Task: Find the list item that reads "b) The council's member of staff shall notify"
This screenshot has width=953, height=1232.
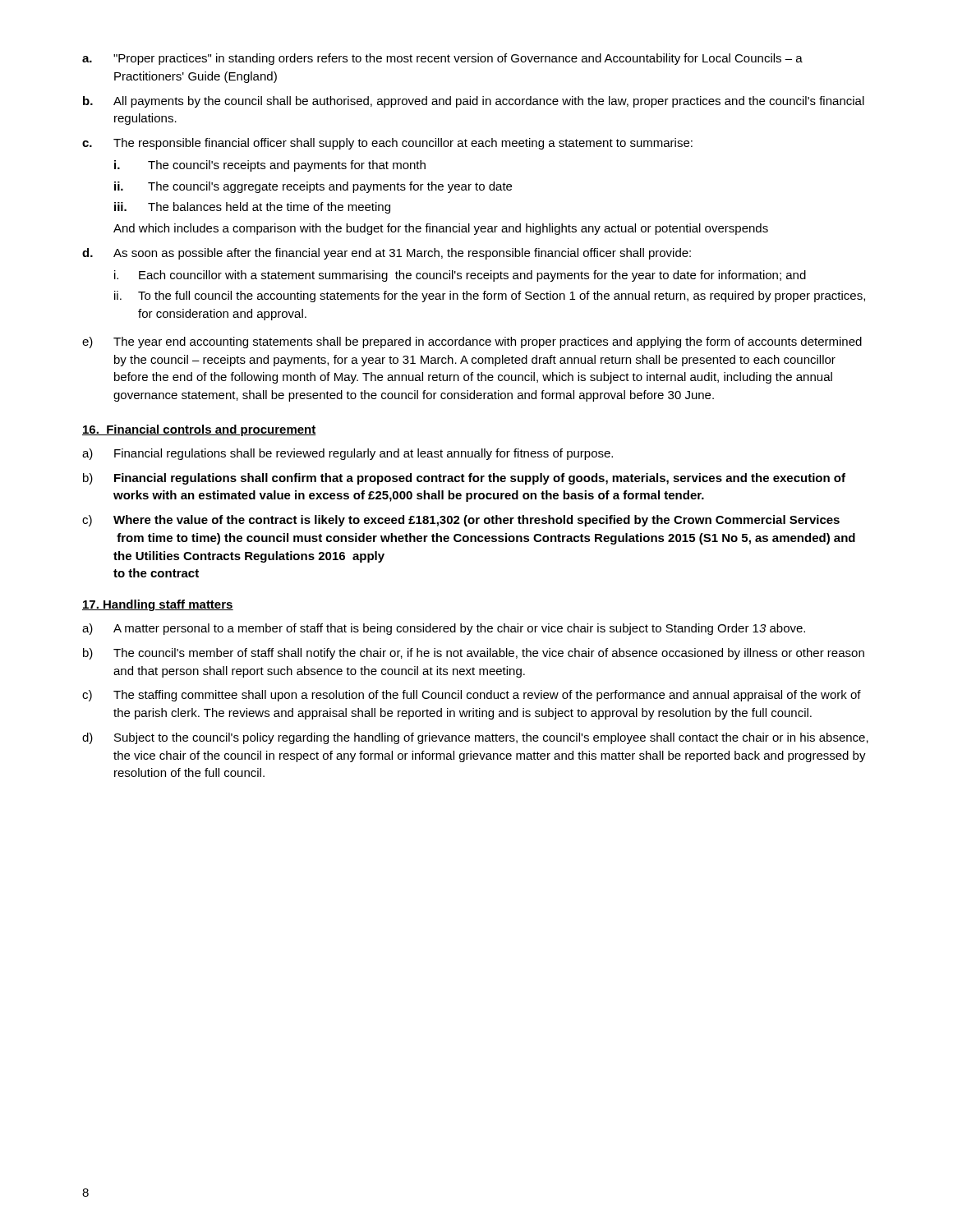Action: click(x=476, y=662)
